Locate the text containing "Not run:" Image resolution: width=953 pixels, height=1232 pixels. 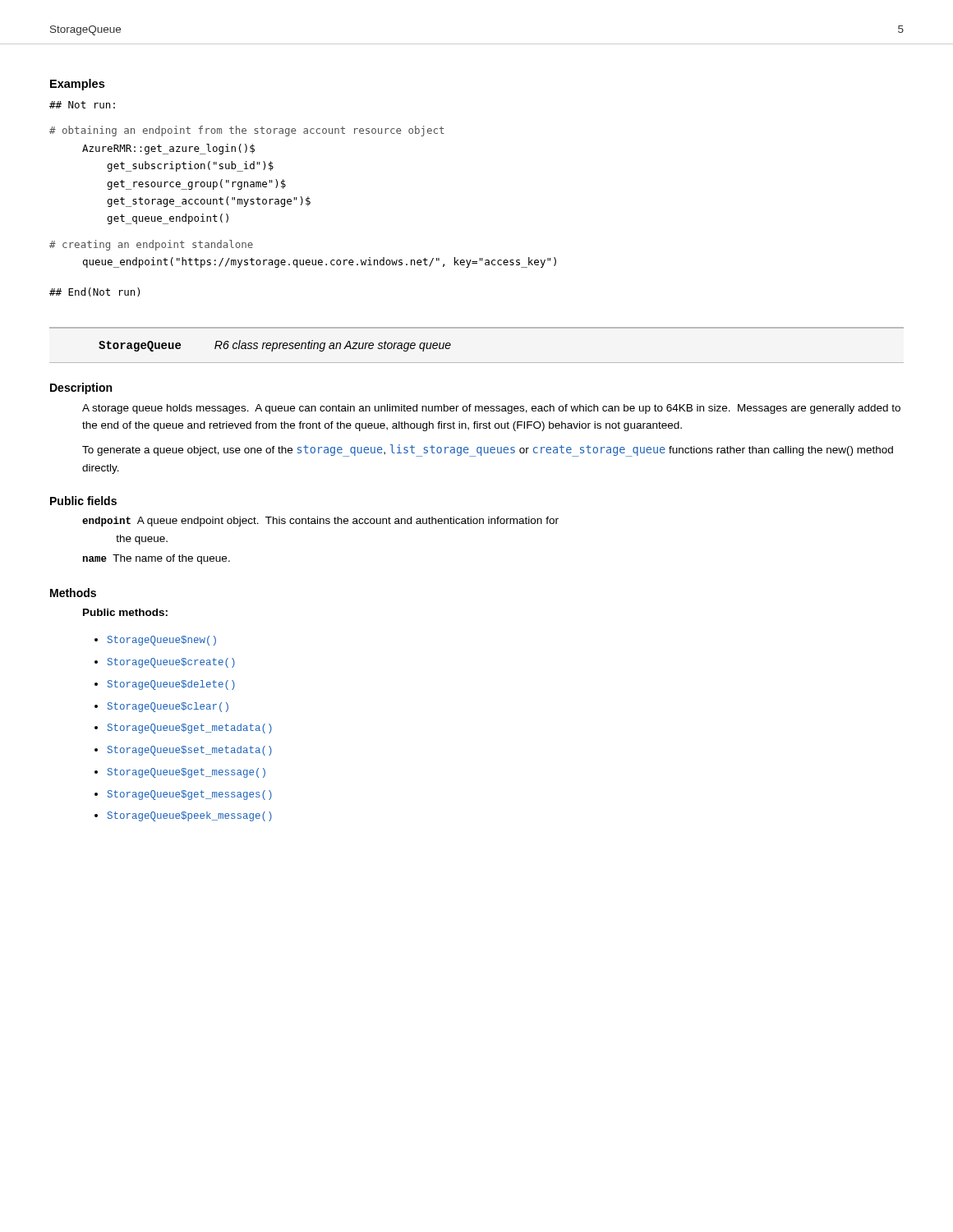[83, 105]
